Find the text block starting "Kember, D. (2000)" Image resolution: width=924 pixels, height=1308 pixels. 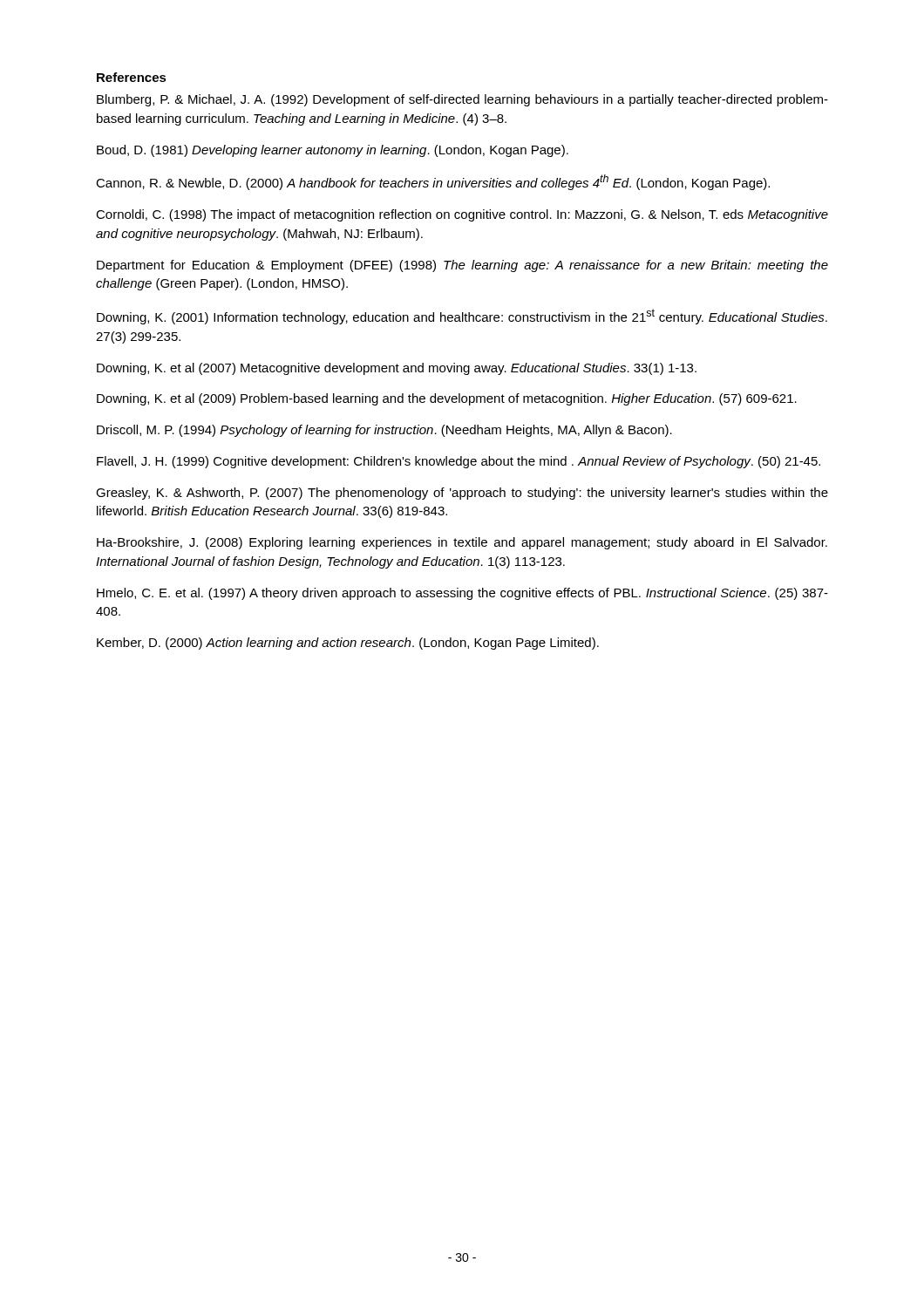pyautogui.click(x=348, y=642)
